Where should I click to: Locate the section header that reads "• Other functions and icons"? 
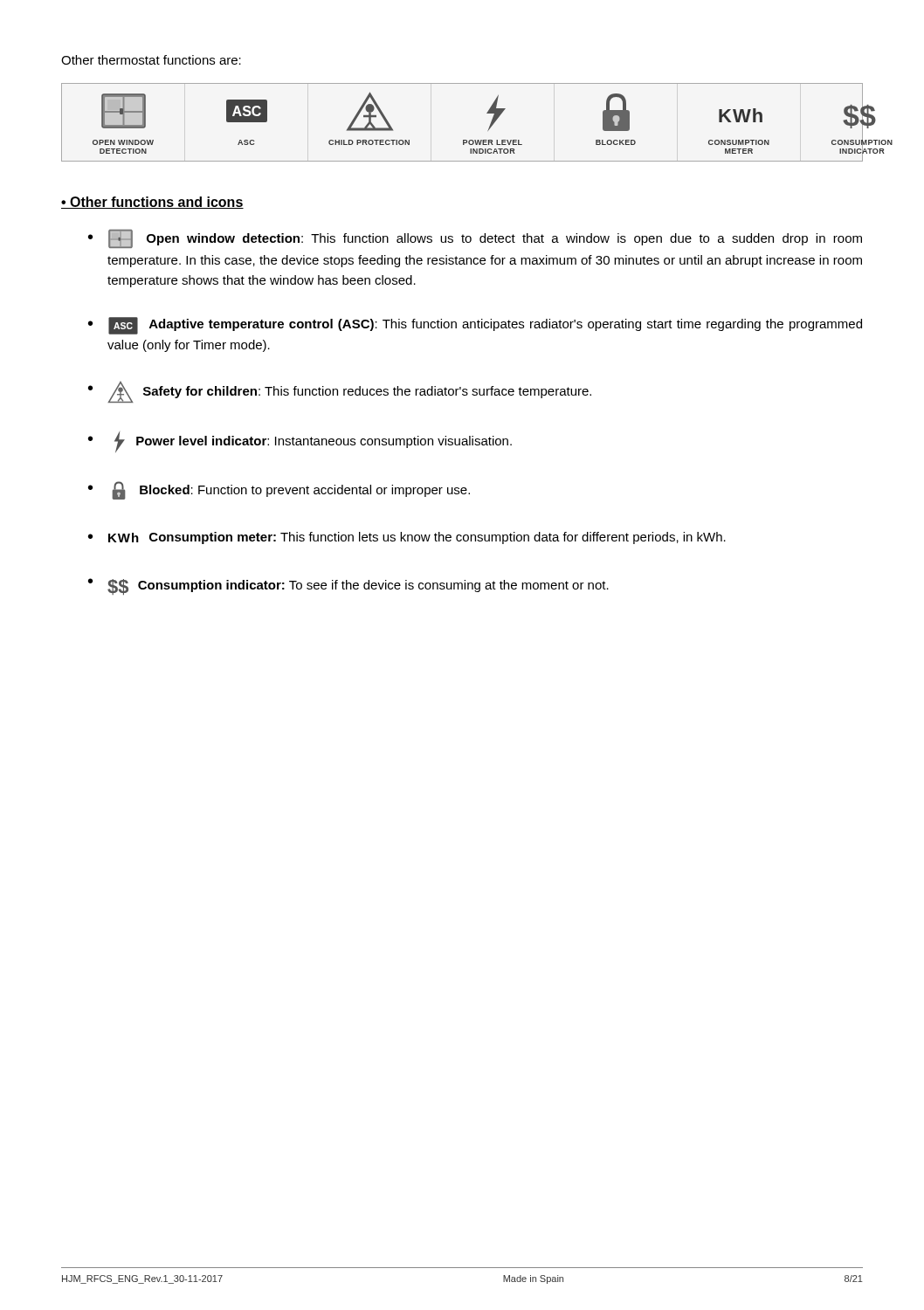tap(152, 202)
